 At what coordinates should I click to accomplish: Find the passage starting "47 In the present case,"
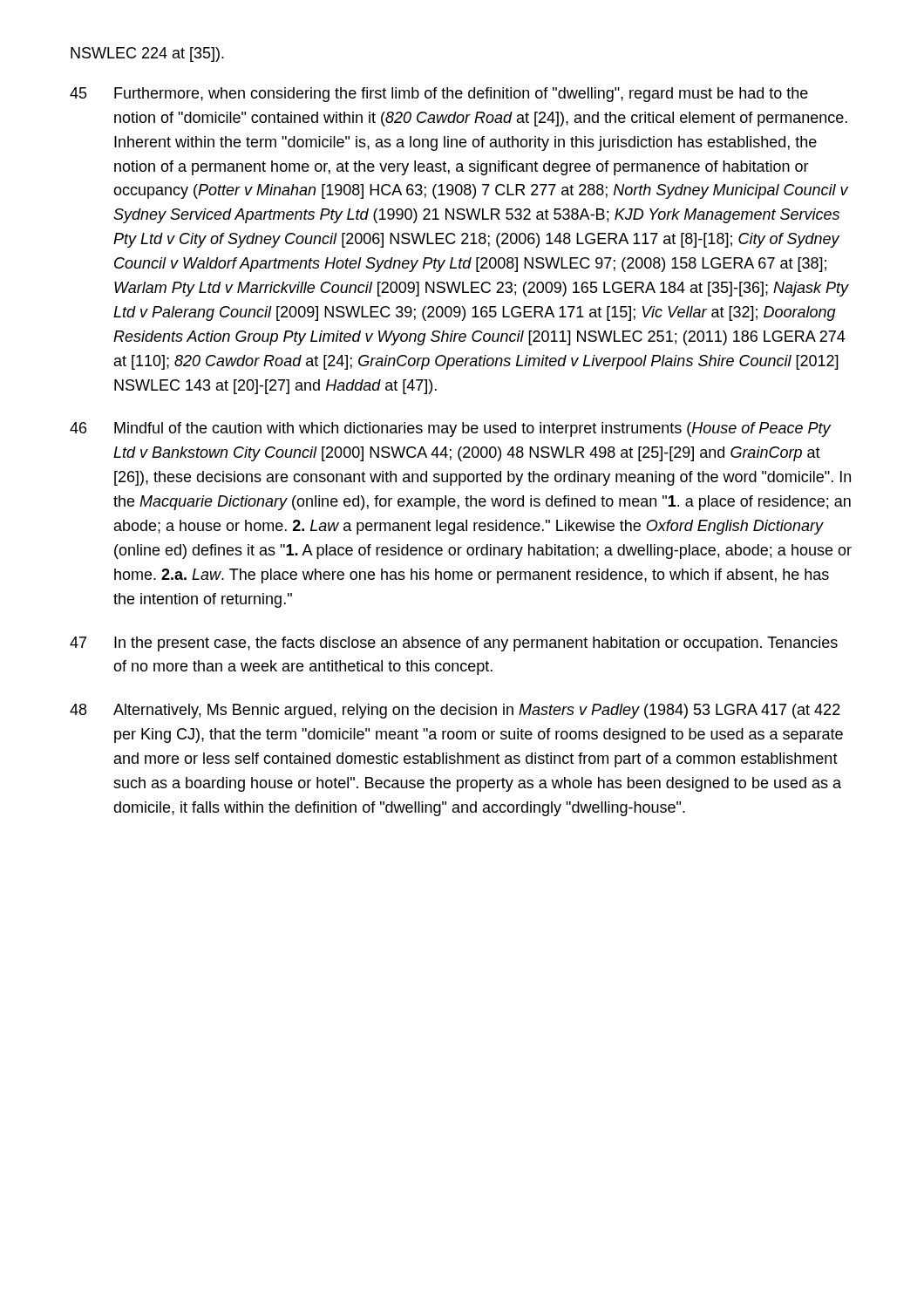pos(462,655)
